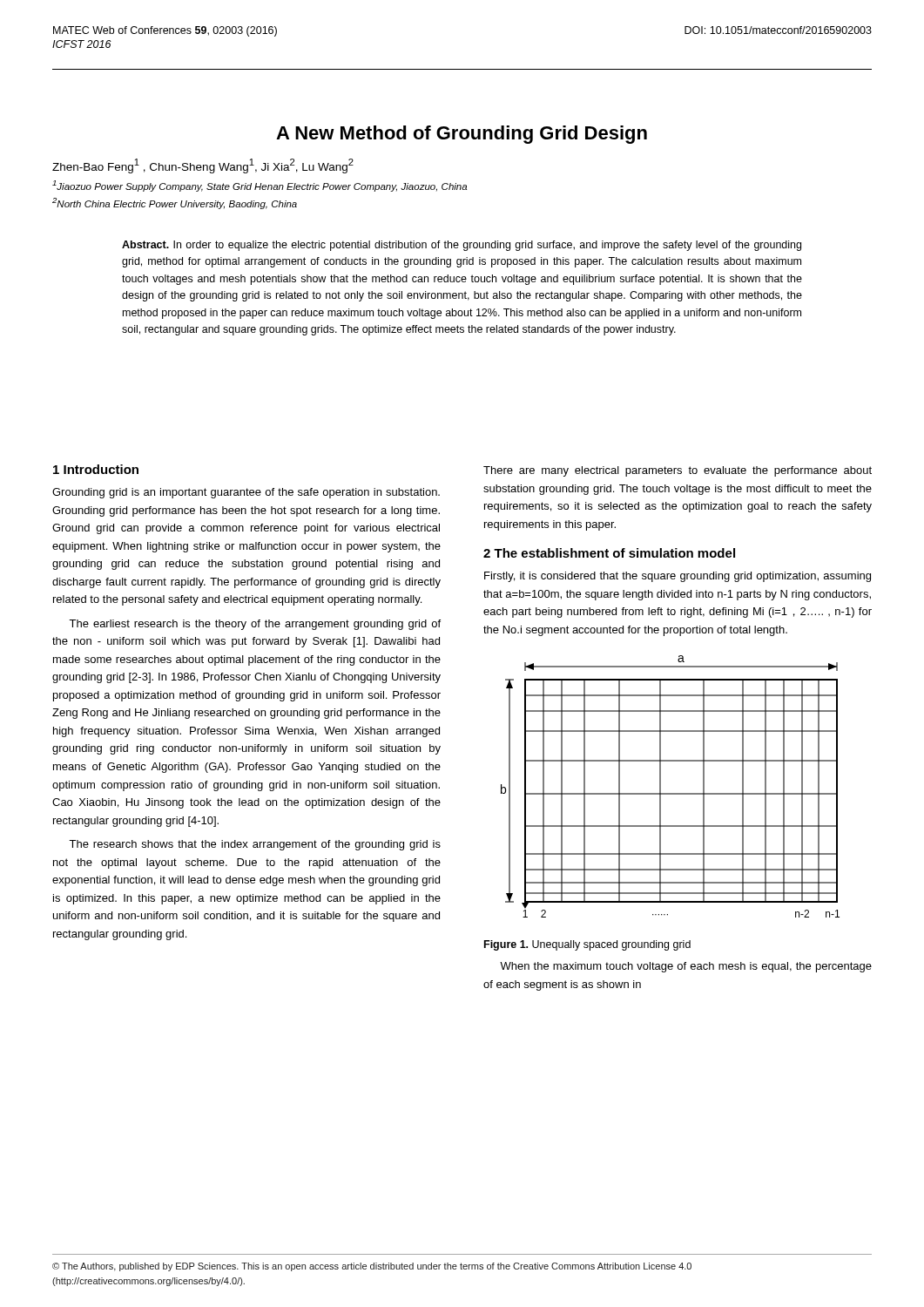924x1307 pixels.
Task: Point to the block starting "1Jiaozuo Power Supply Company, State"
Action: 260,193
